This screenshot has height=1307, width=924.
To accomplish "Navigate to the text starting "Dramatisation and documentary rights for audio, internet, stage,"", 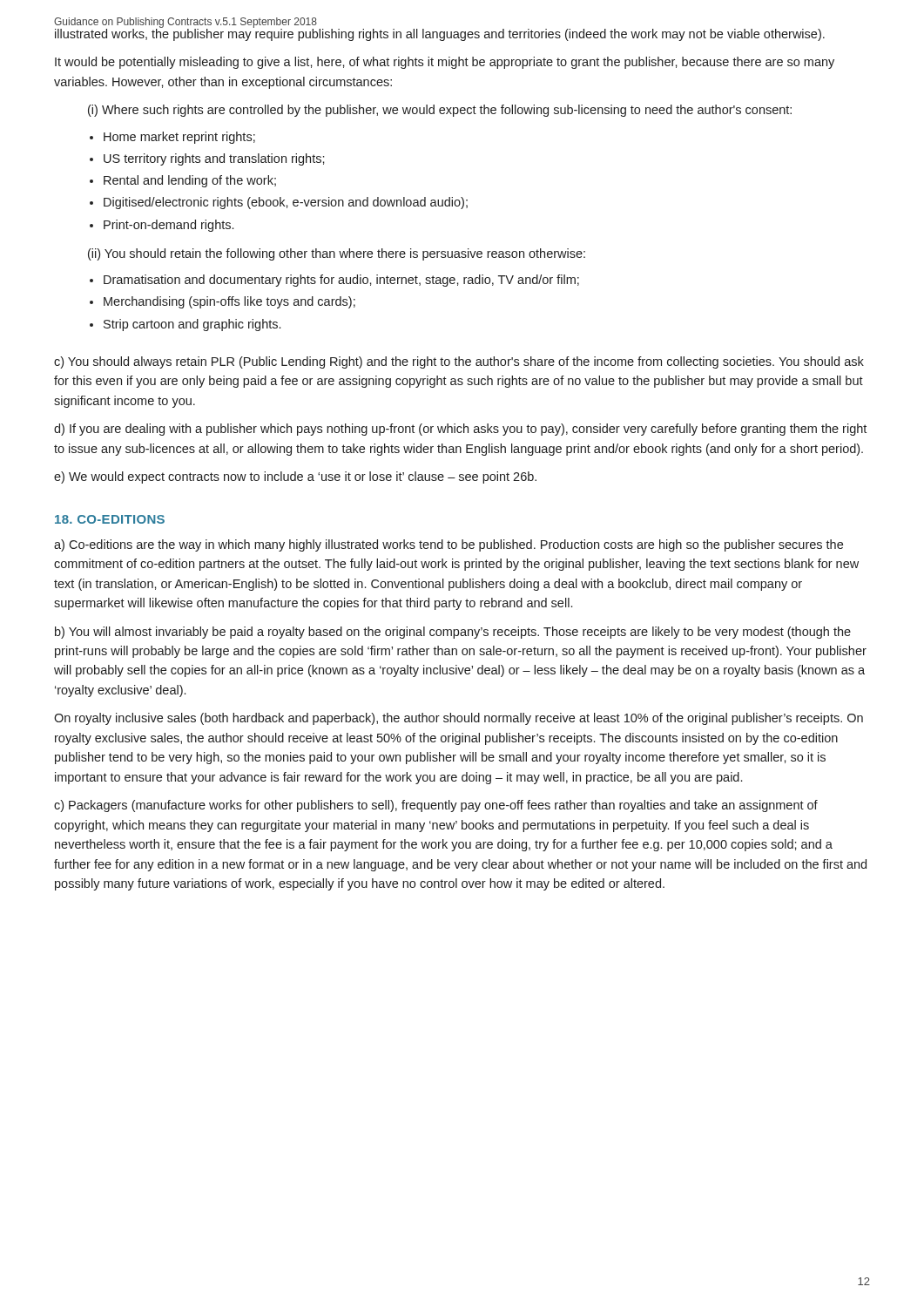I will point(341,280).
